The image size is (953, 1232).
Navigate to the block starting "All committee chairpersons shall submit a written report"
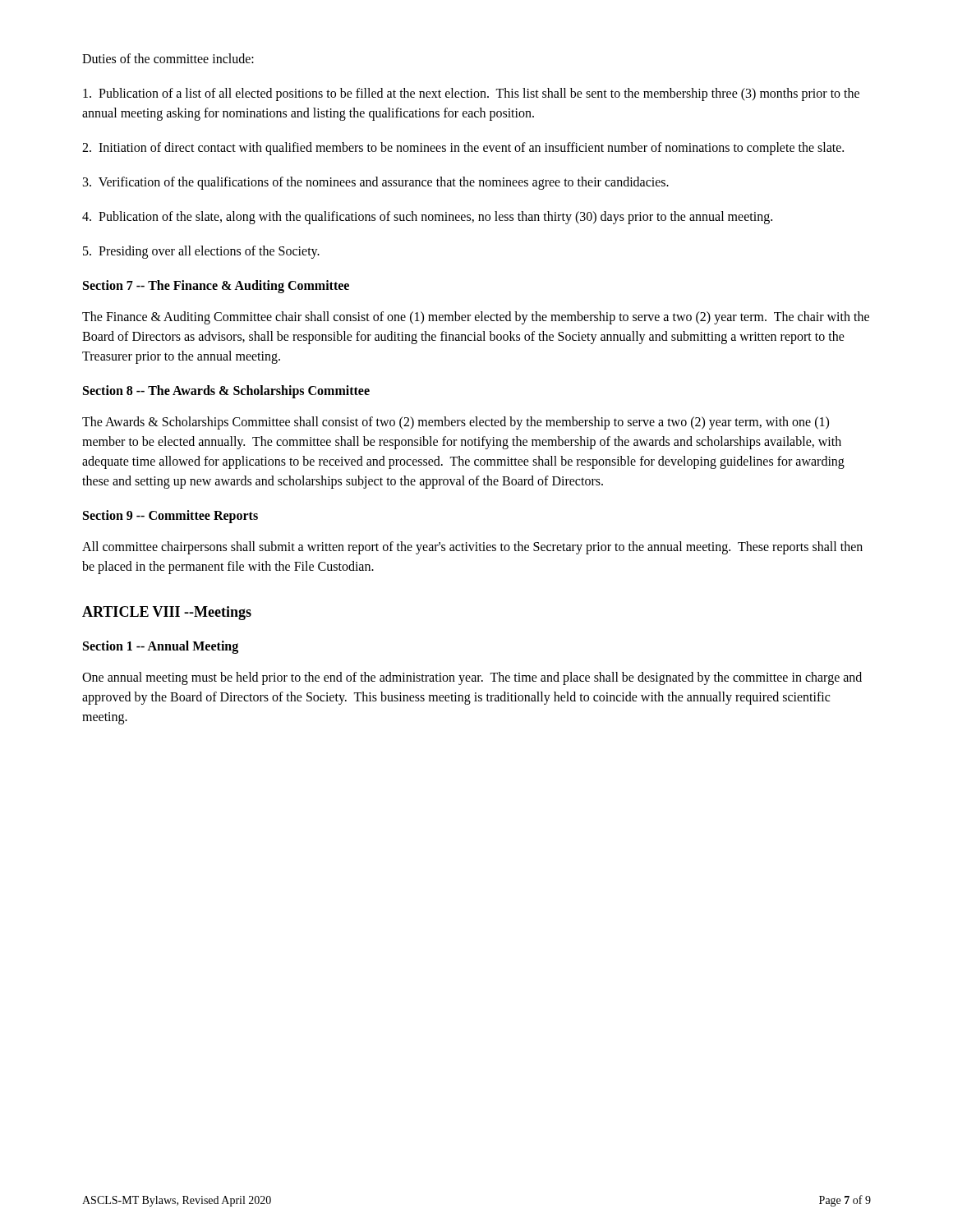tap(472, 556)
